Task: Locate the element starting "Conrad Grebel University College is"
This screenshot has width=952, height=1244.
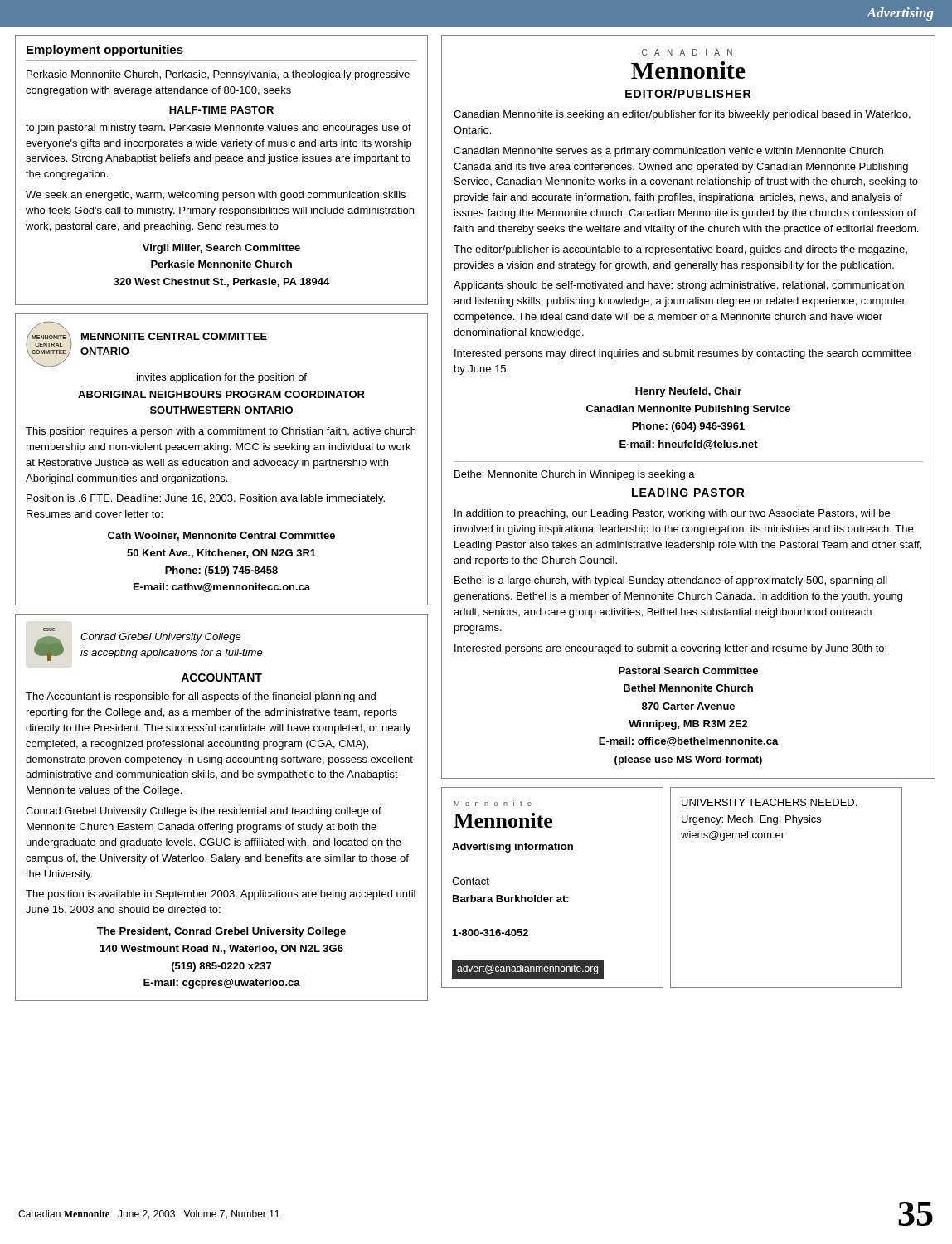Action: [217, 842]
